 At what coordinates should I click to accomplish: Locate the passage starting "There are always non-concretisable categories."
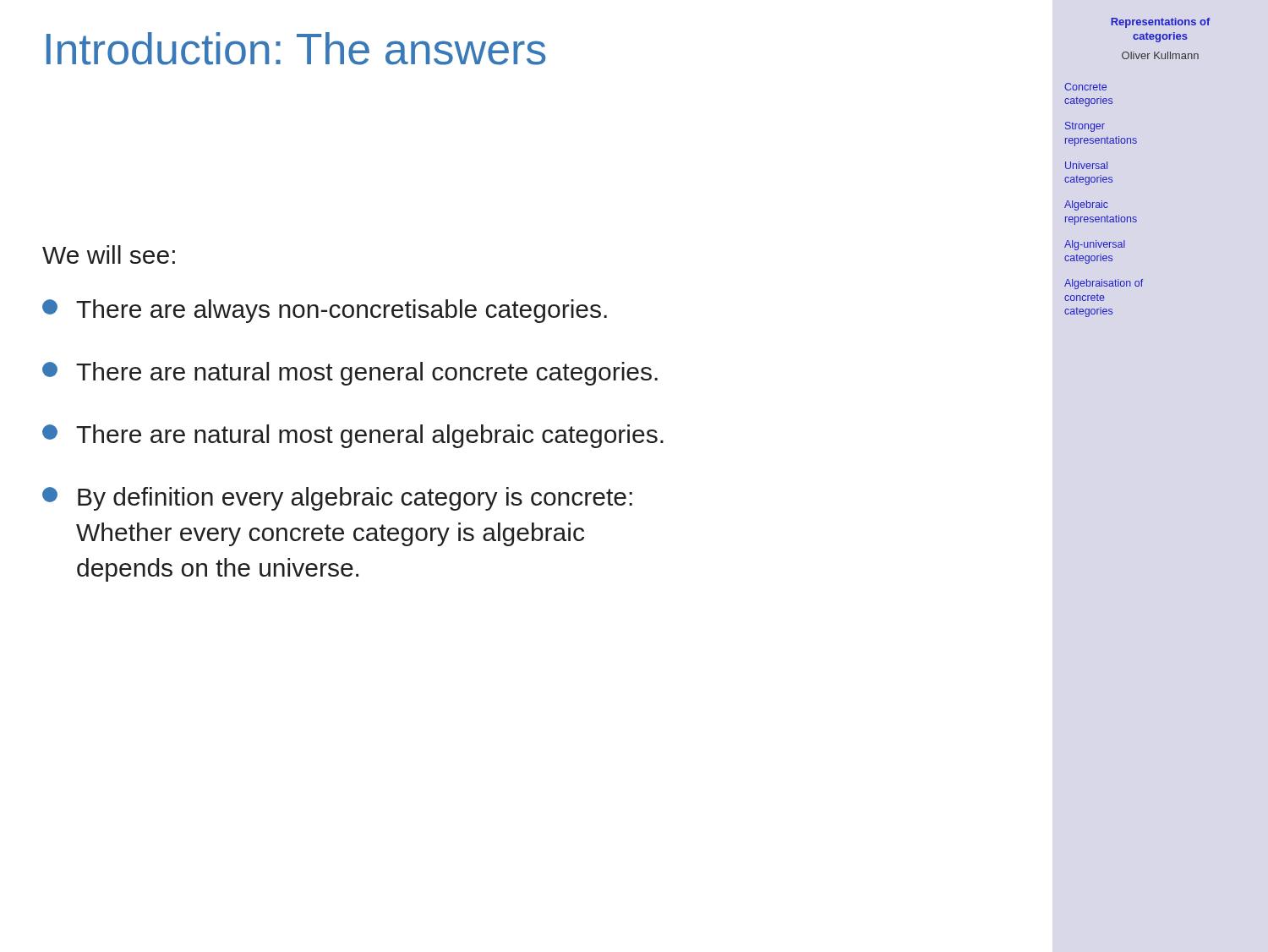[326, 309]
